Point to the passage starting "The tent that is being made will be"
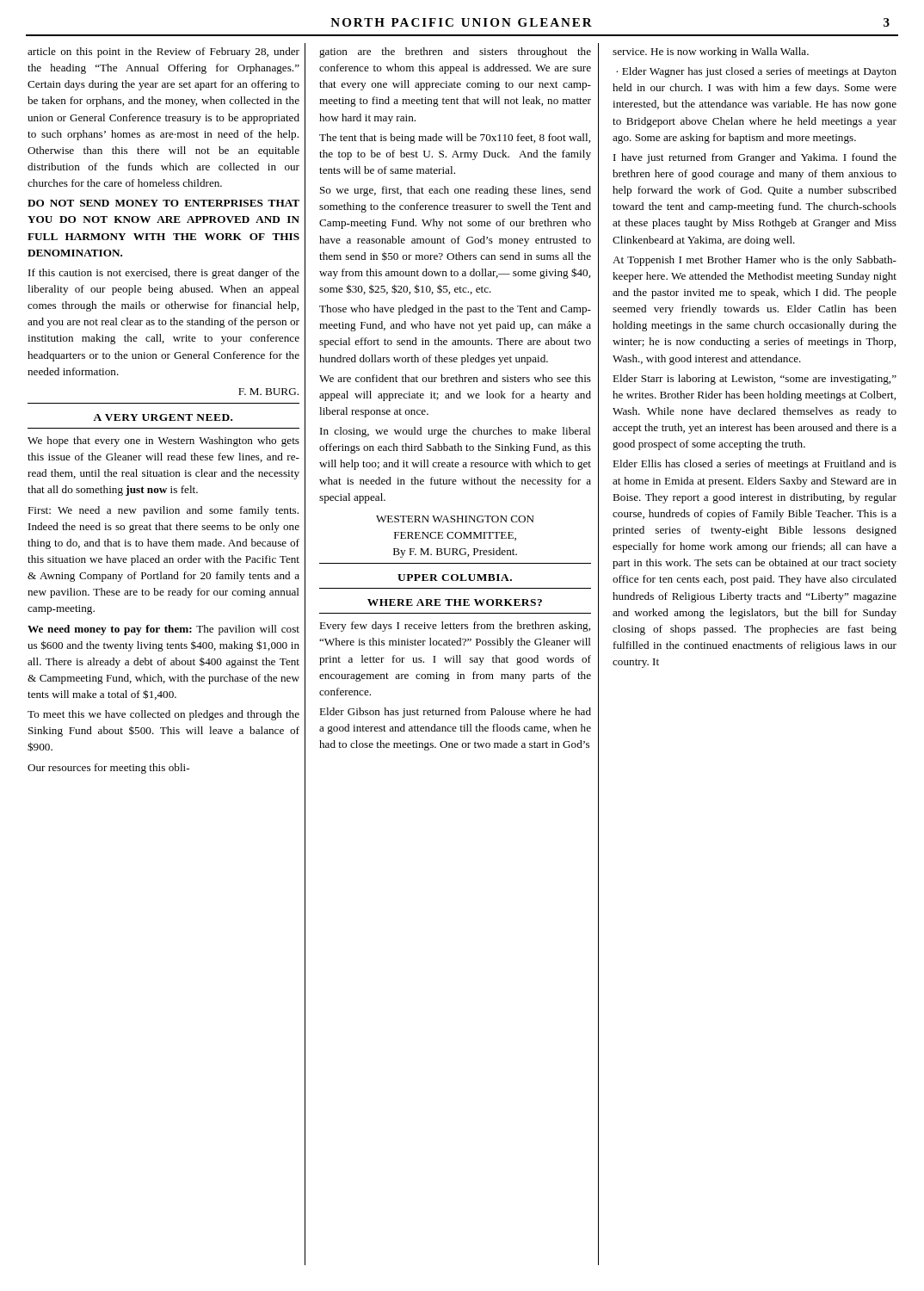Viewport: 924px width, 1291px height. point(455,154)
